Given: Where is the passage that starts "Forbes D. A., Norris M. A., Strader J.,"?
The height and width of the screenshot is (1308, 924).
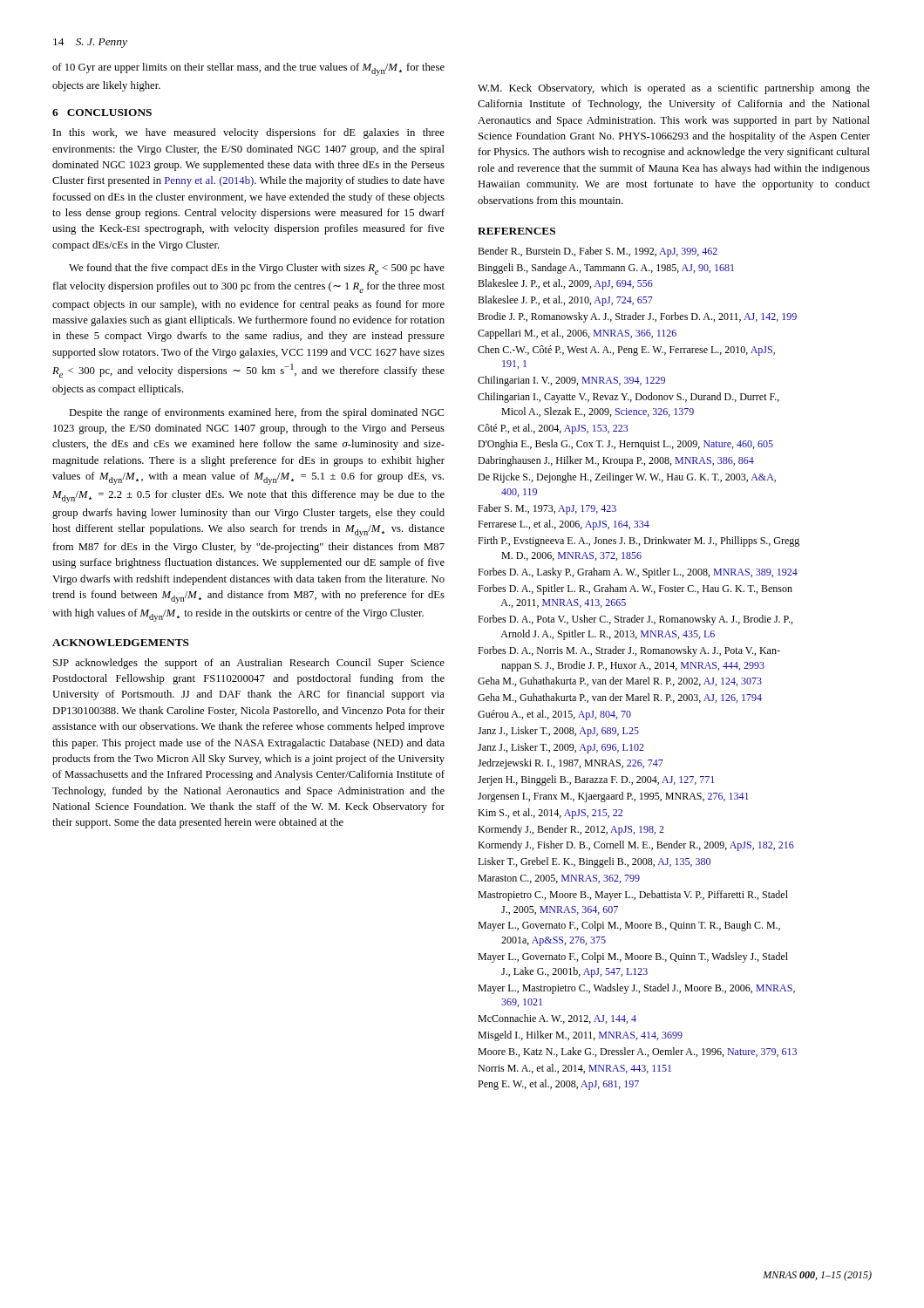Looking at the screenshot, I should pyautogui.click(x=629, y=658).
